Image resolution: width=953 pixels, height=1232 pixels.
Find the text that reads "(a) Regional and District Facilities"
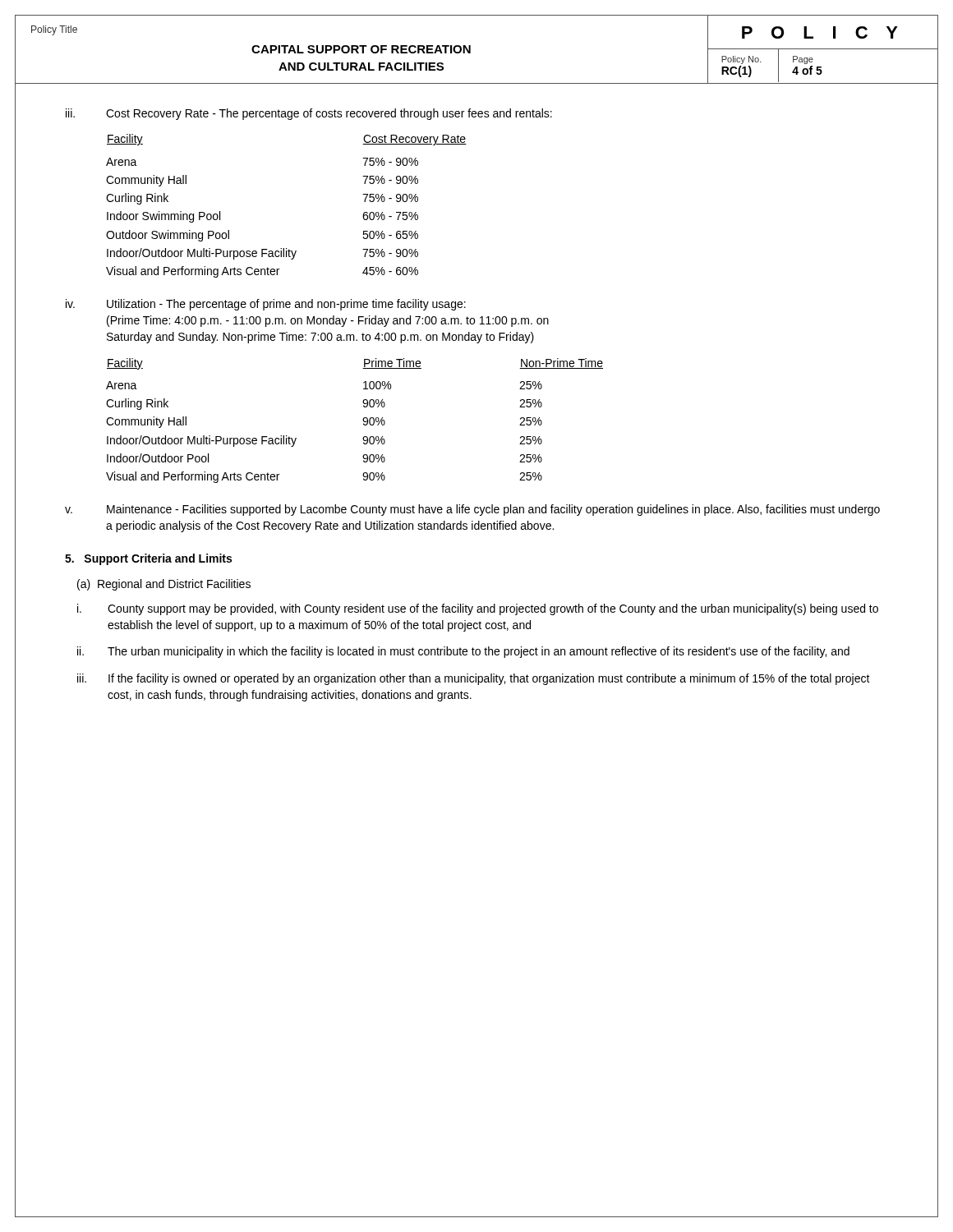click(164, 584)
